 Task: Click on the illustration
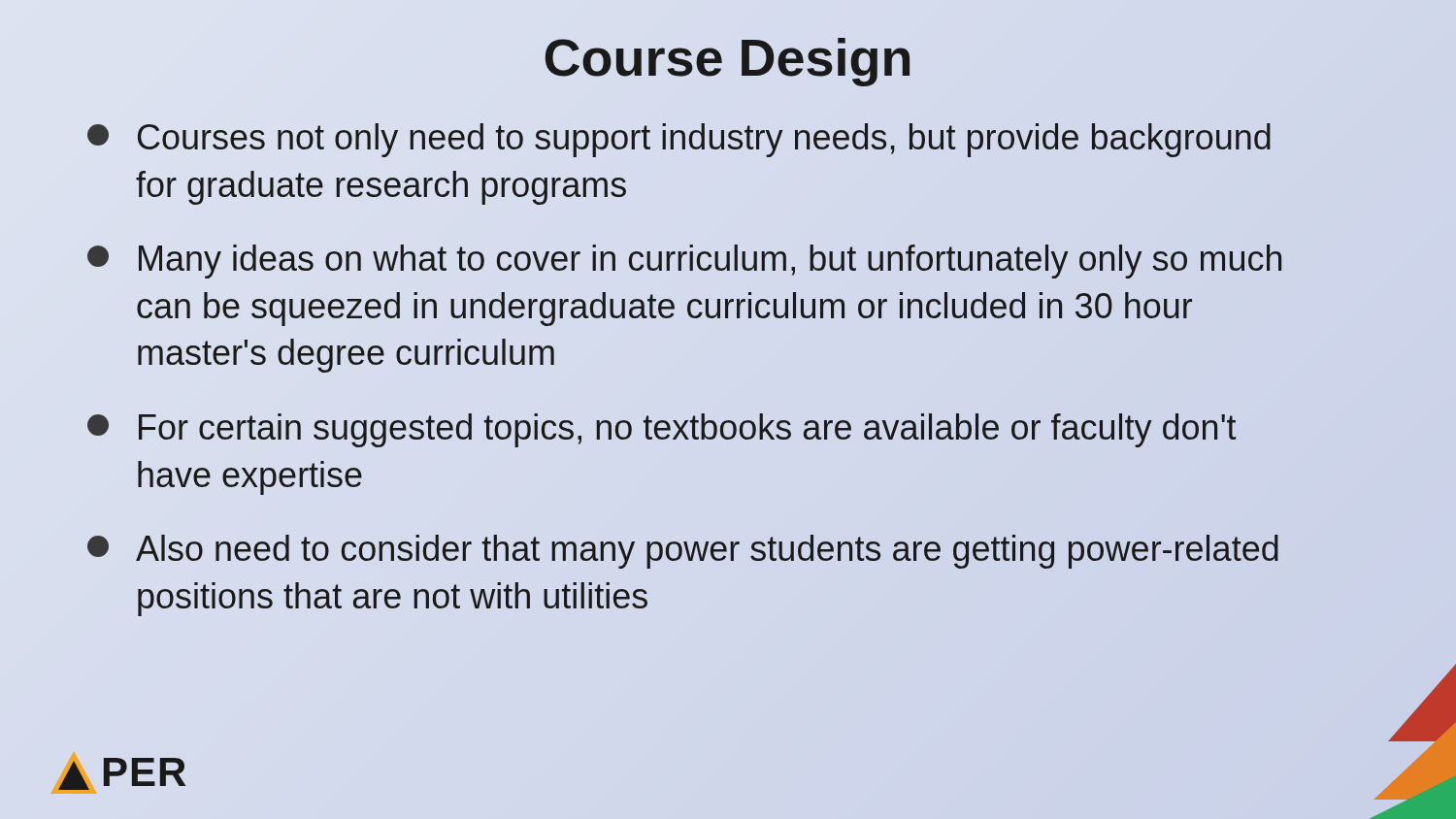point(1374,712)
